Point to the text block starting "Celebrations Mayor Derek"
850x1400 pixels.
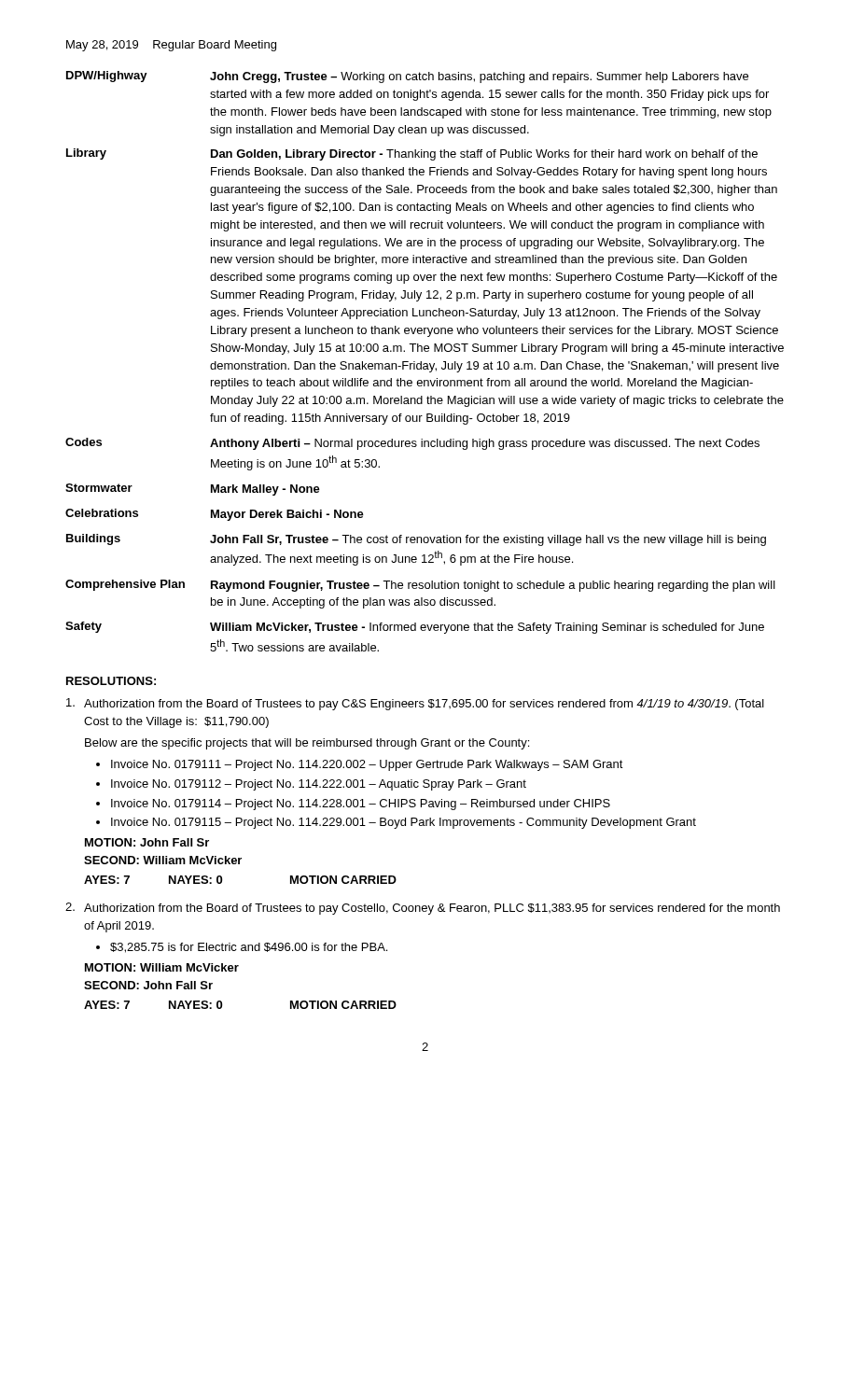pos(215,515)
